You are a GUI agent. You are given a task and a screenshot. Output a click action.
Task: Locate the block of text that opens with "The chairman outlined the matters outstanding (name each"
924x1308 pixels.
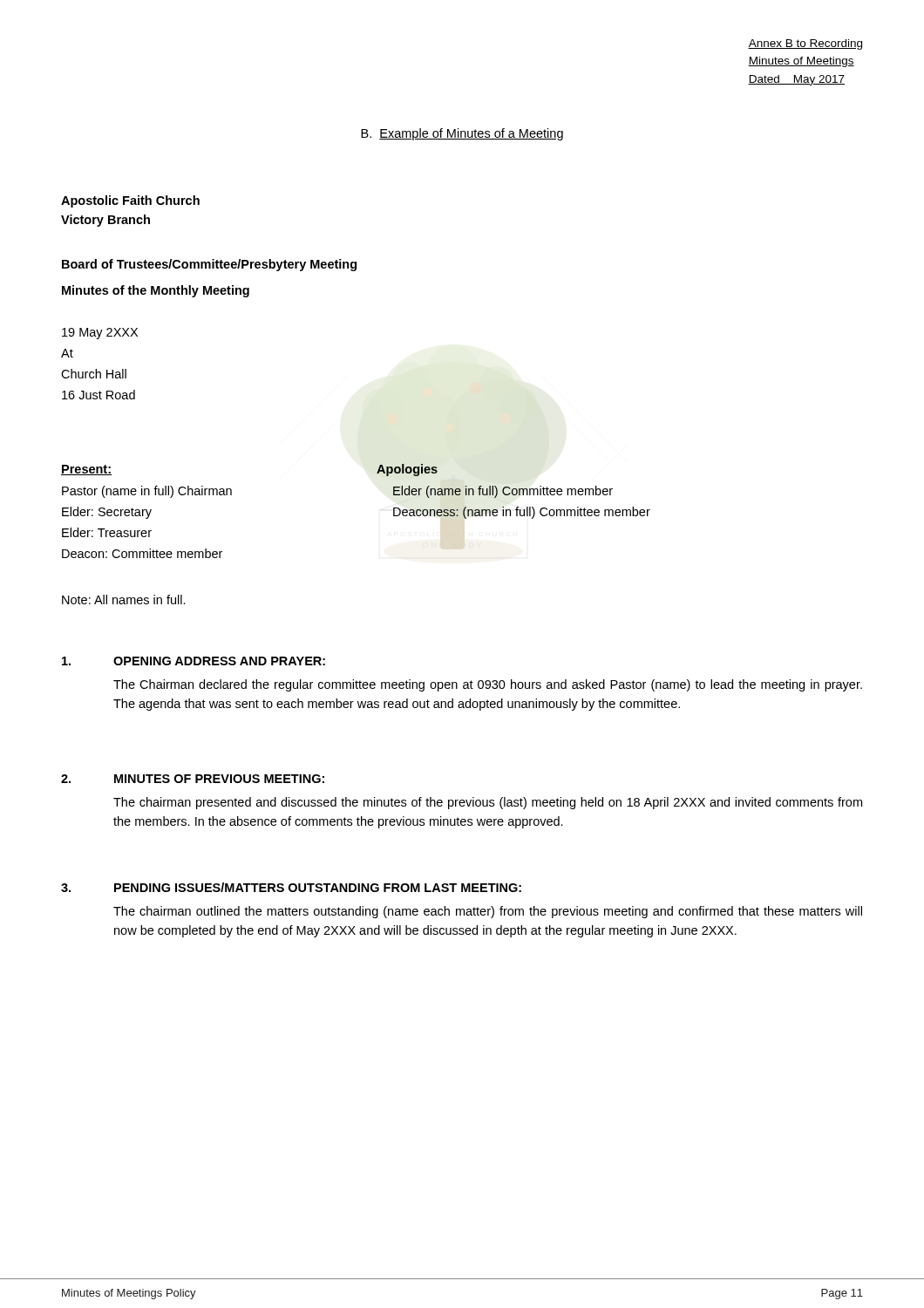pyautogui.click(x=488, y=921)
